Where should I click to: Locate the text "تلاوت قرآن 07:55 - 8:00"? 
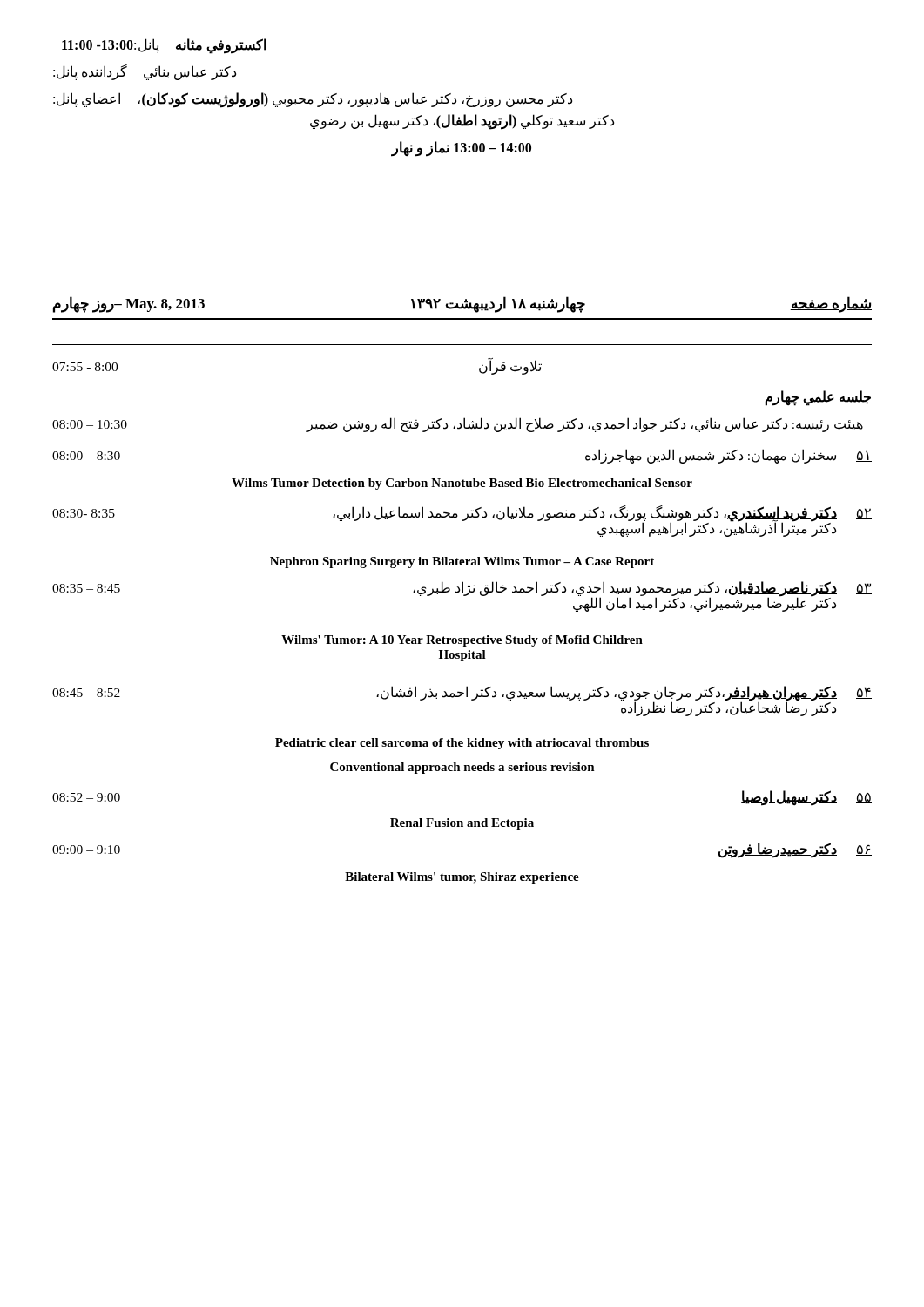pyautogui.click(x=520, y=367)
